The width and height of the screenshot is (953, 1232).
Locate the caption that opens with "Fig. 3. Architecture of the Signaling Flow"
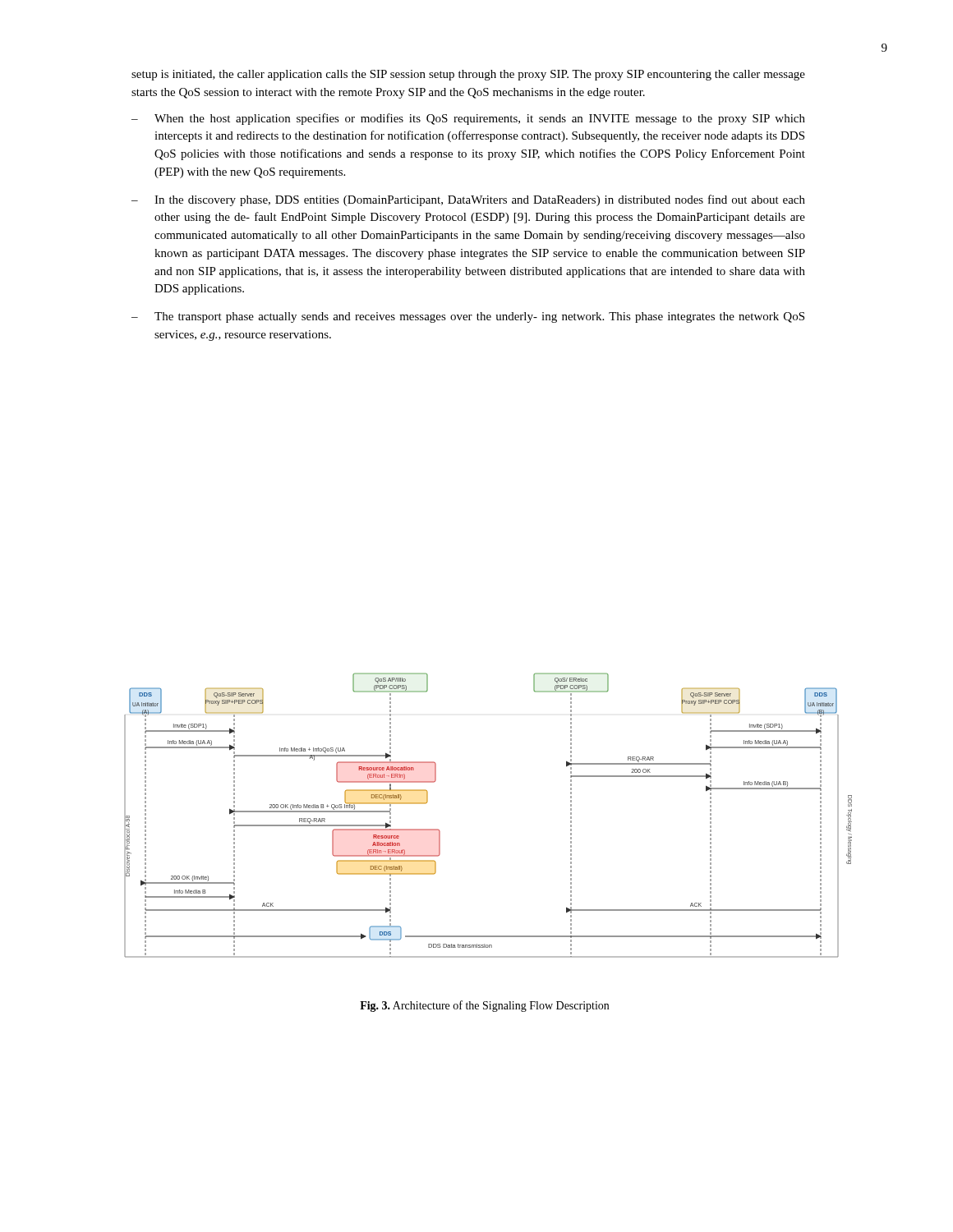coord(485,1006)
